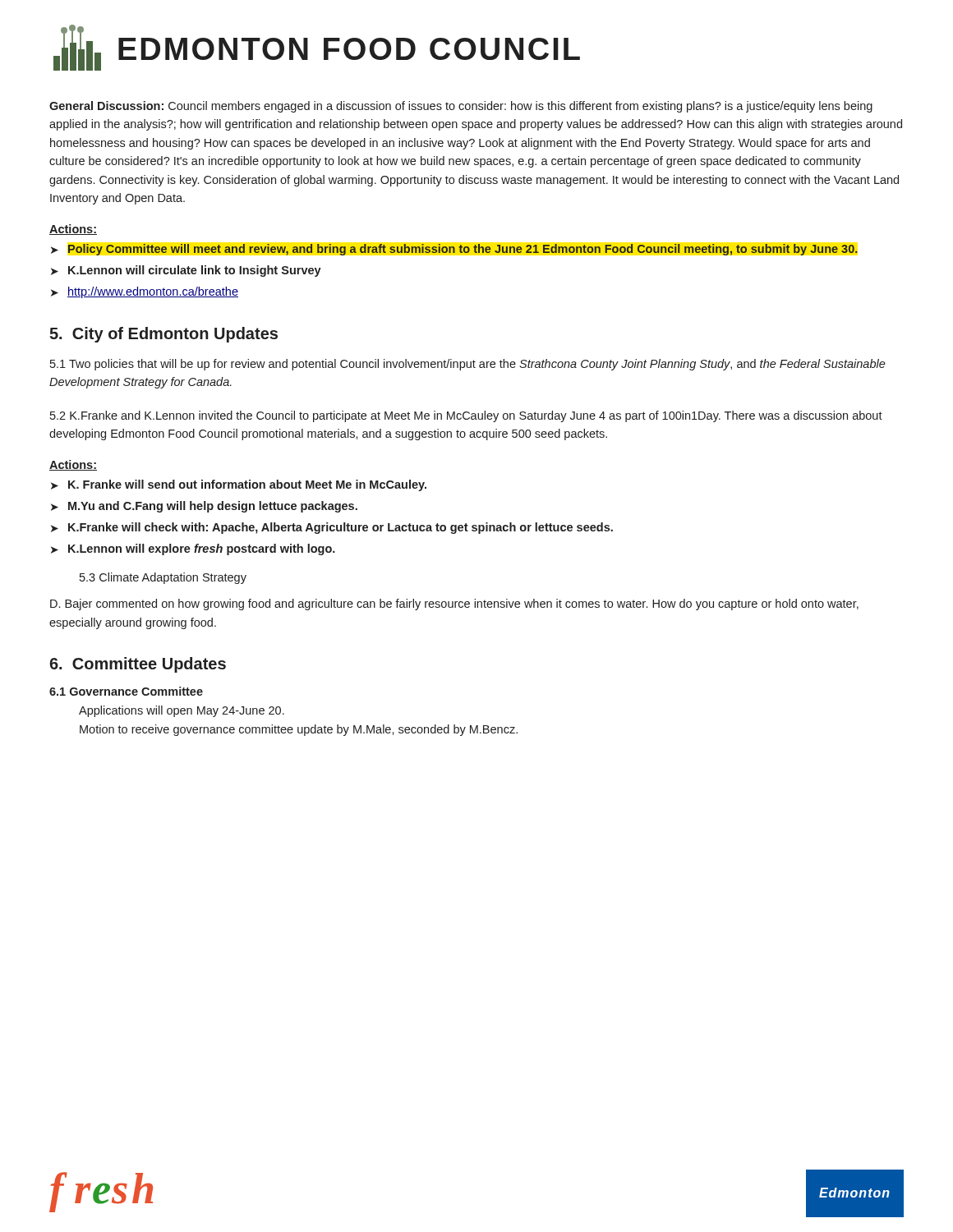Click on the block starting "➤ K.Lennon will circulate link to Insight Survey"

pos(185,271)
